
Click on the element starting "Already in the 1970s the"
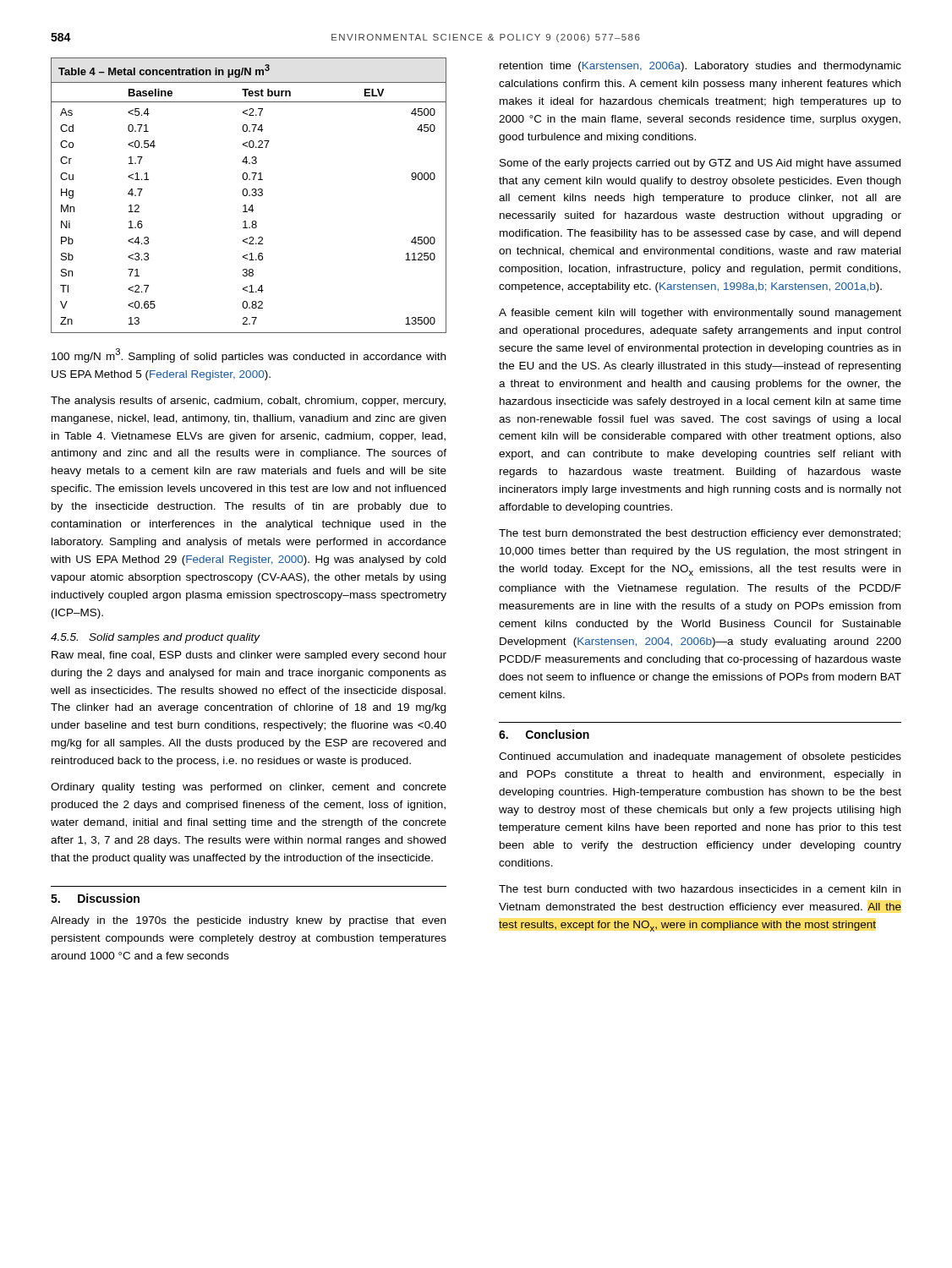tap(249, 938)
